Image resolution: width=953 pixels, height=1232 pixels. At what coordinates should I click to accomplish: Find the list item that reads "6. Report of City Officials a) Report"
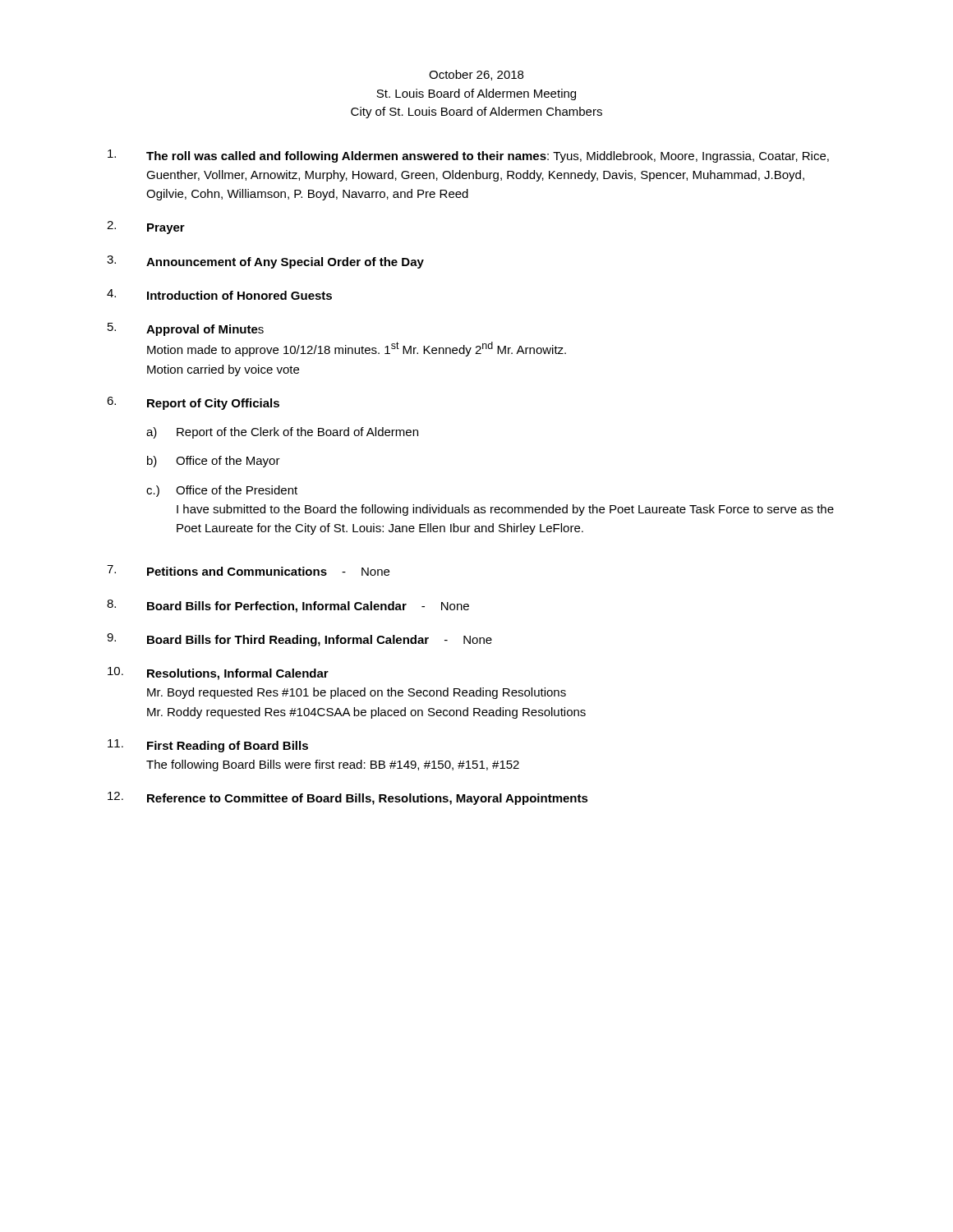pos(193,403)
